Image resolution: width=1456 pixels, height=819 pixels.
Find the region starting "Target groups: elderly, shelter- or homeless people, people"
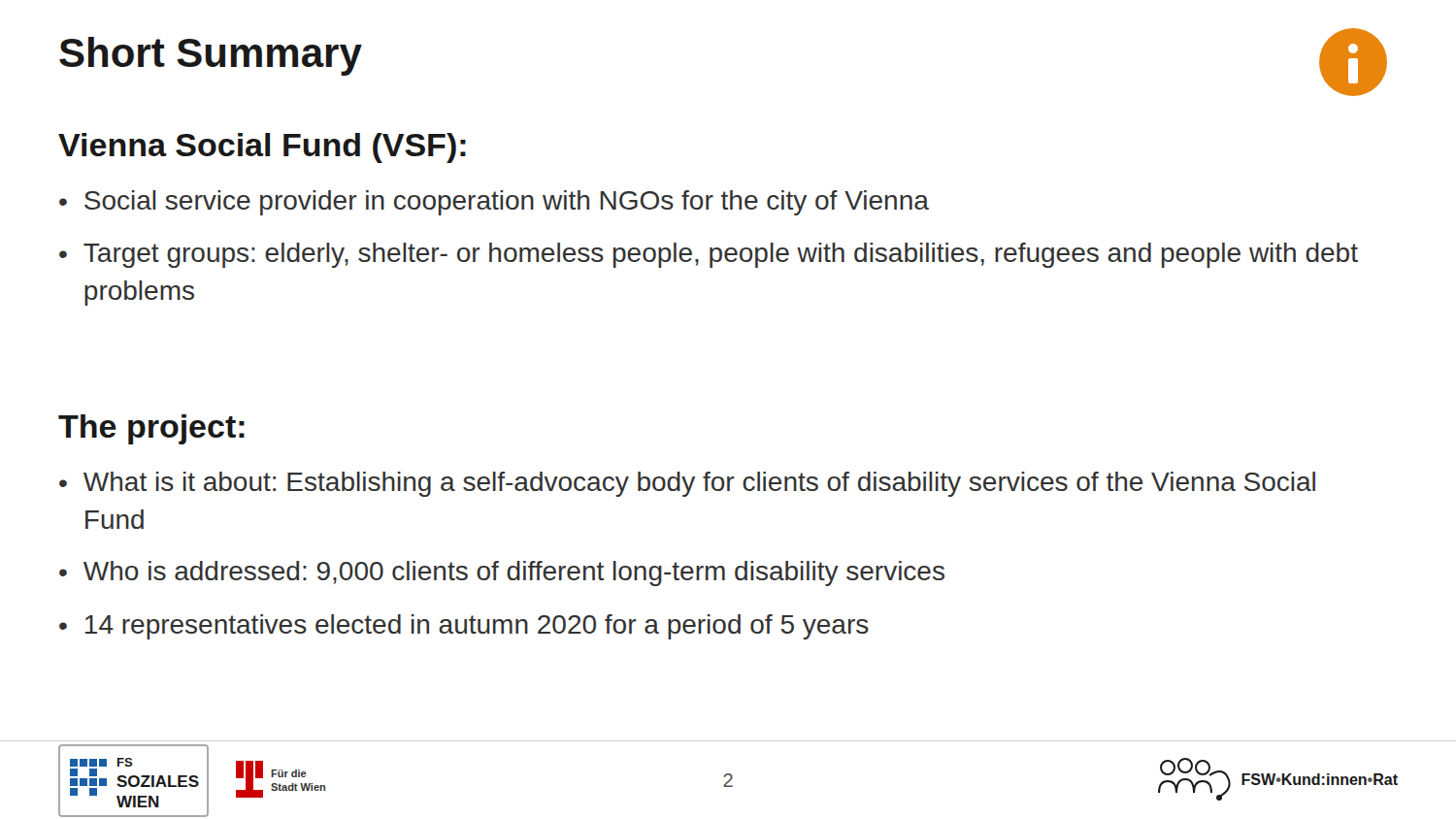click(731, 272)
